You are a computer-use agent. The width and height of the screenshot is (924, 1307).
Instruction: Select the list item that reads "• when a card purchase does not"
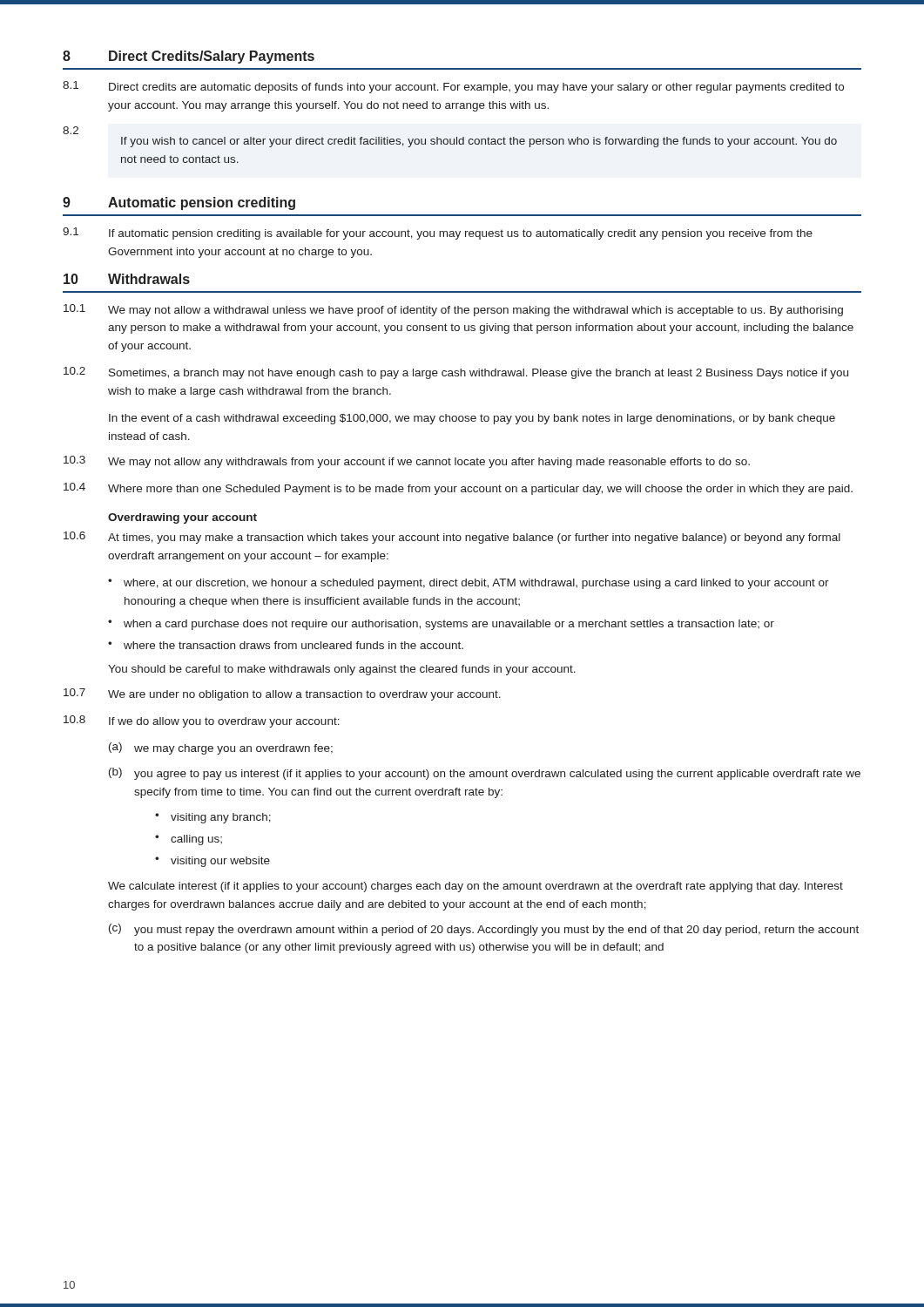pyautogui.click(x=485, y=624)
